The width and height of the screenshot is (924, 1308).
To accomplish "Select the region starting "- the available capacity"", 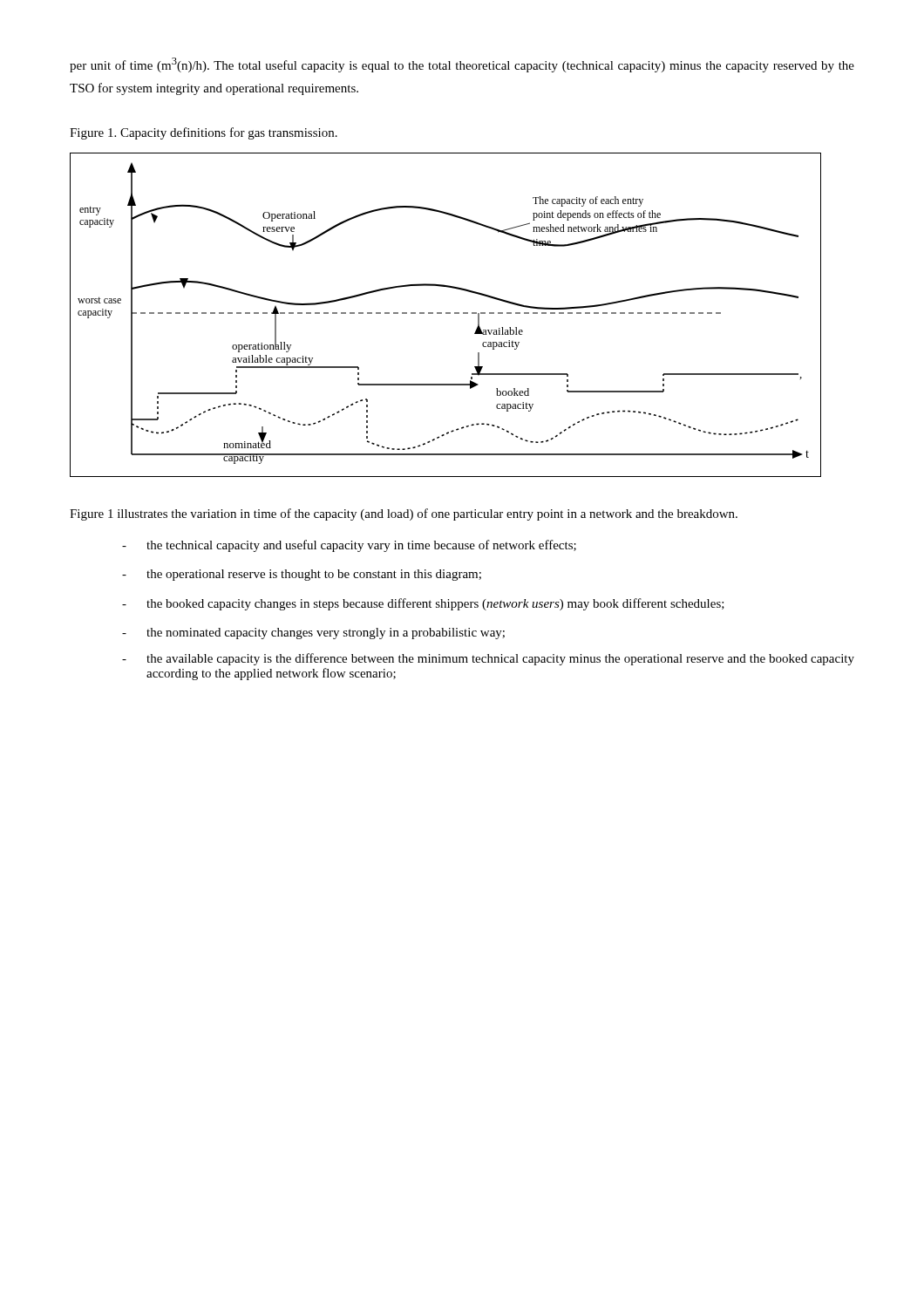I will tap(462, 666).
